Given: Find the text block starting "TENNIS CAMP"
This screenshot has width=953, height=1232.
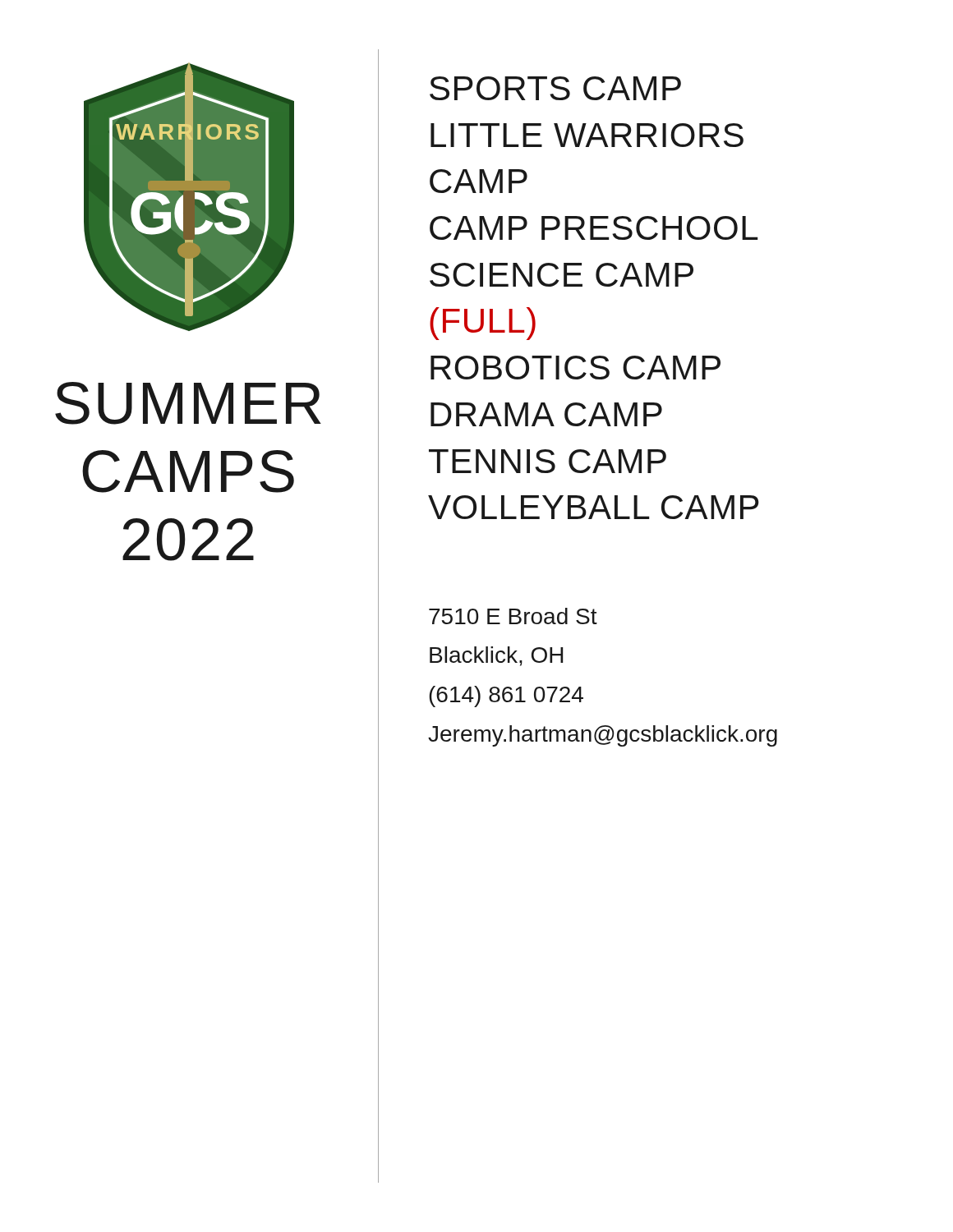Looking at the screenshot, I should tap(548, 461).
